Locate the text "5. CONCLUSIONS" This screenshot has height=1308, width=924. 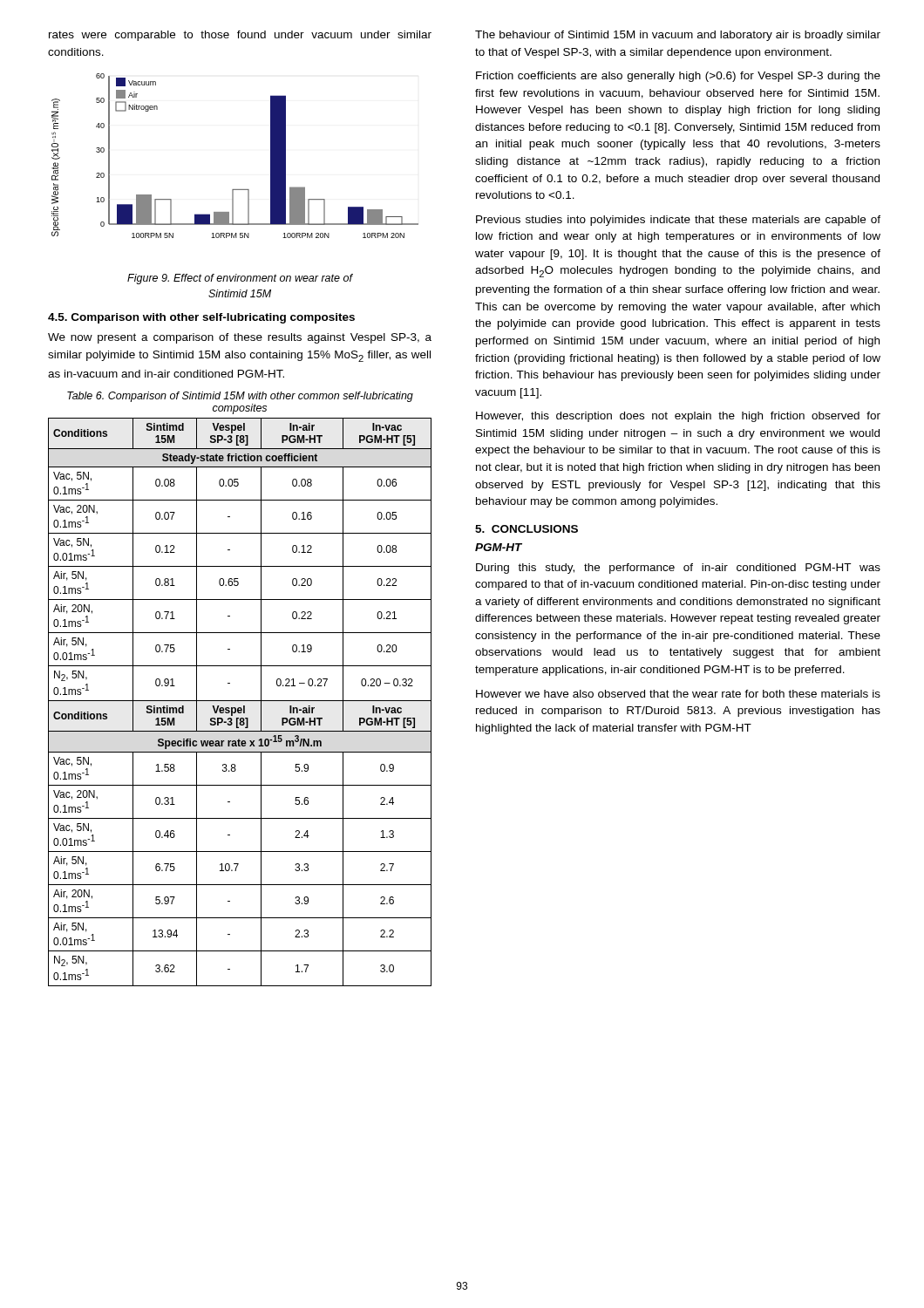pos(527,529)
